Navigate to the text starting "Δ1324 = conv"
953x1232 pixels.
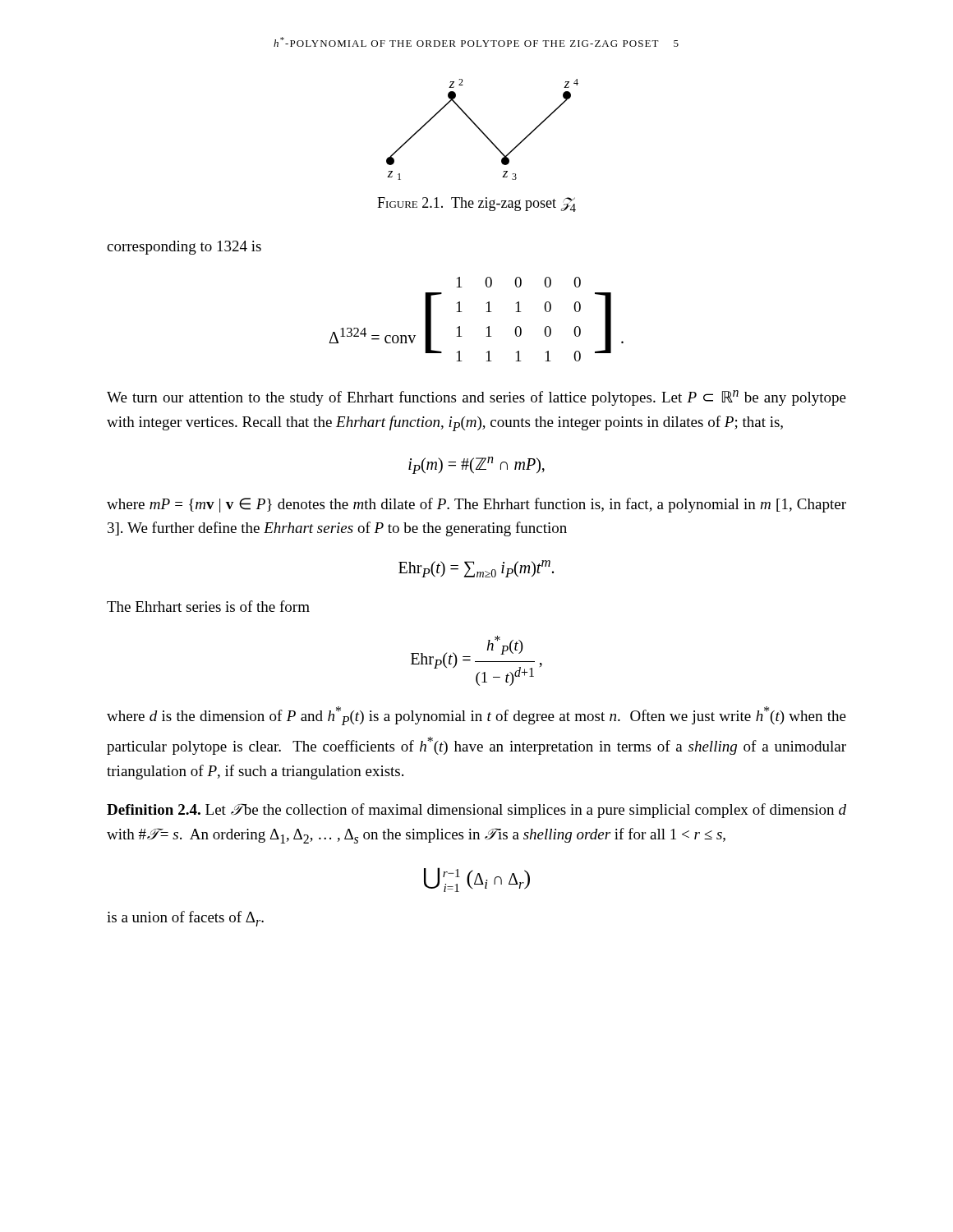click(x=476, y=320)
